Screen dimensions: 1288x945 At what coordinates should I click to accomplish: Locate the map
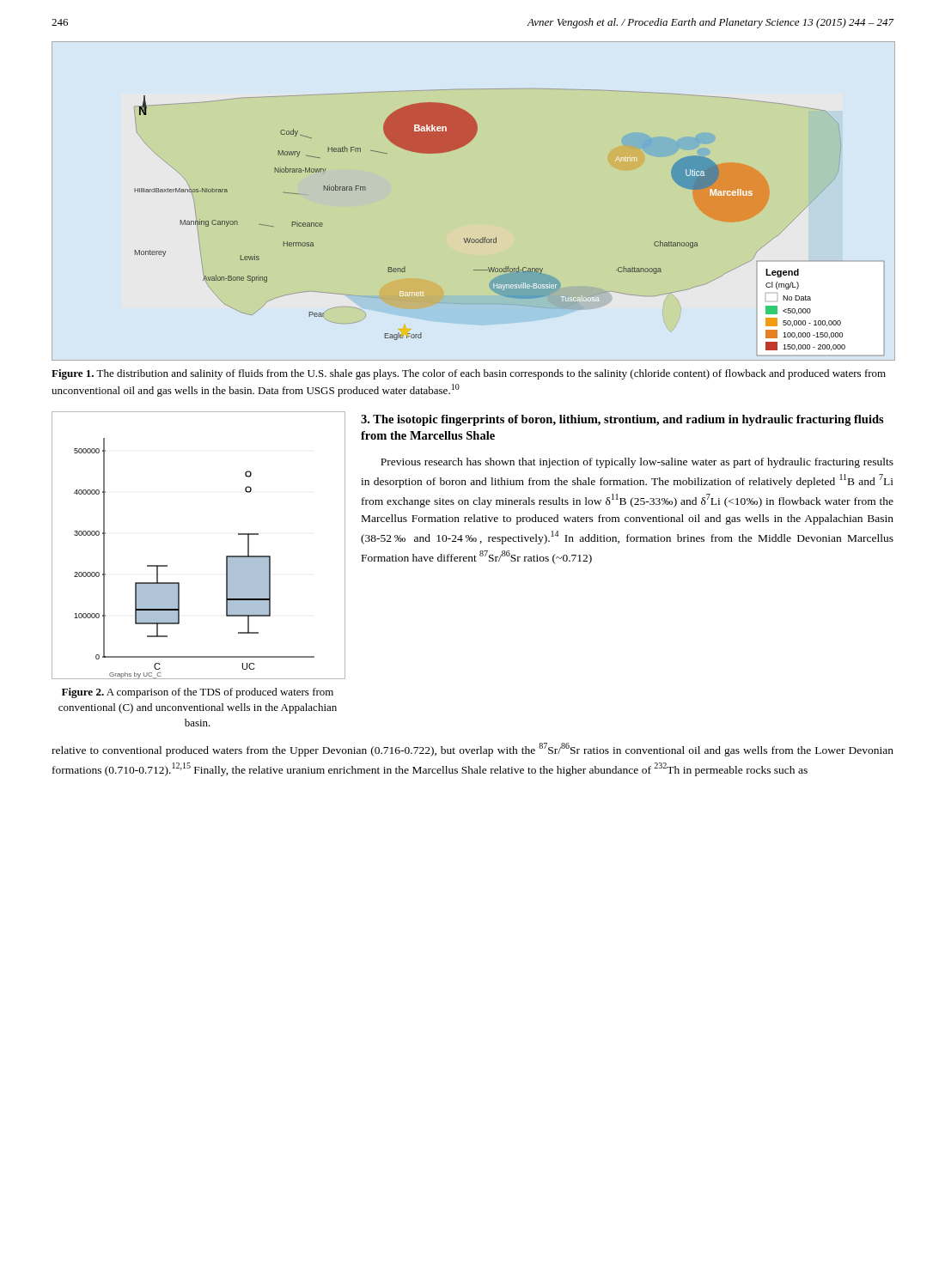pos(472,201)
